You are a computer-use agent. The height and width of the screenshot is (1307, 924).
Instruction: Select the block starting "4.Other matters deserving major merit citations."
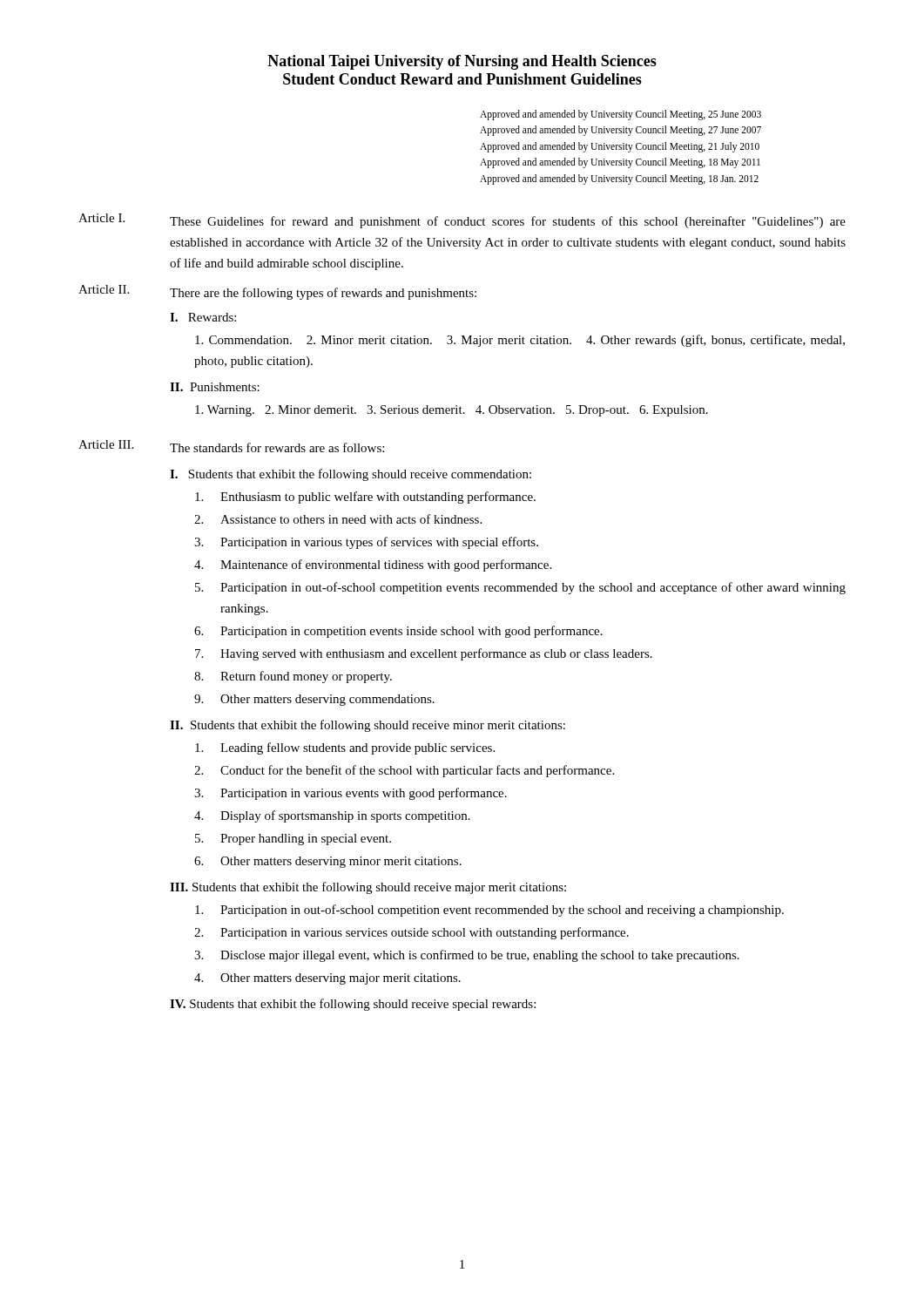coord(327,979)
